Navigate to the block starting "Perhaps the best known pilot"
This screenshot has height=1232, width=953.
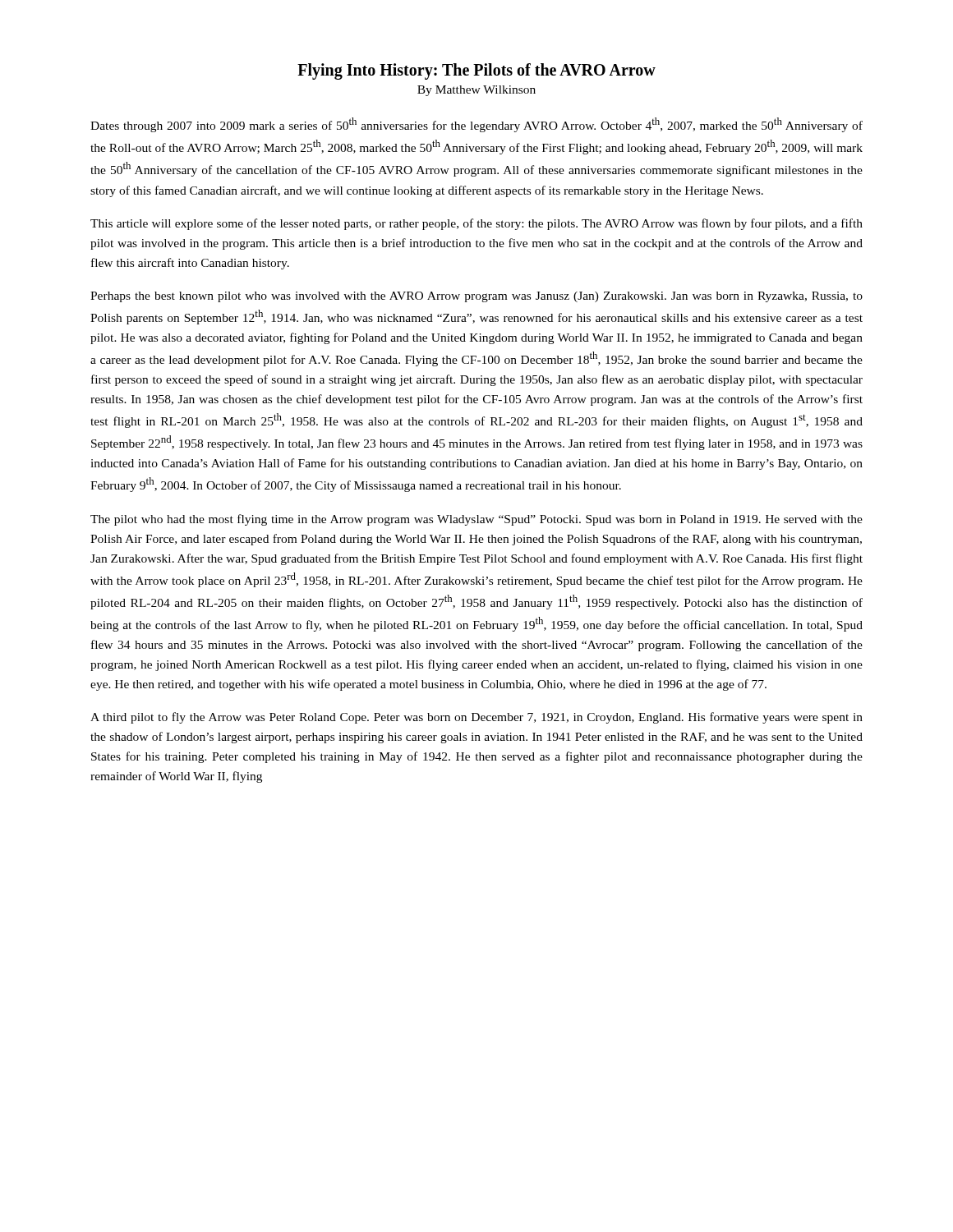[x=476, y=391]
